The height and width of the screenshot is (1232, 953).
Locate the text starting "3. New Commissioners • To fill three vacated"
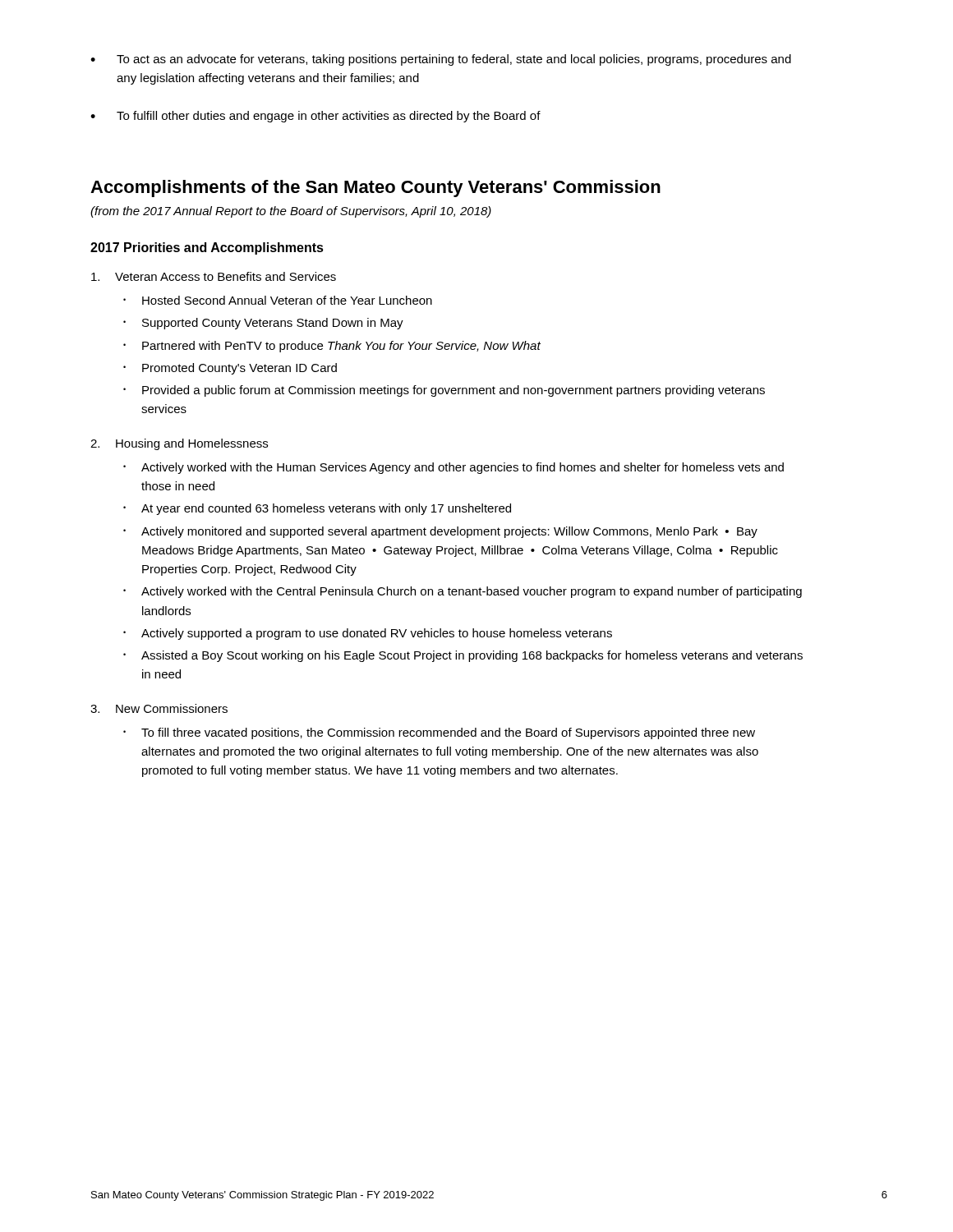[448, 739]
